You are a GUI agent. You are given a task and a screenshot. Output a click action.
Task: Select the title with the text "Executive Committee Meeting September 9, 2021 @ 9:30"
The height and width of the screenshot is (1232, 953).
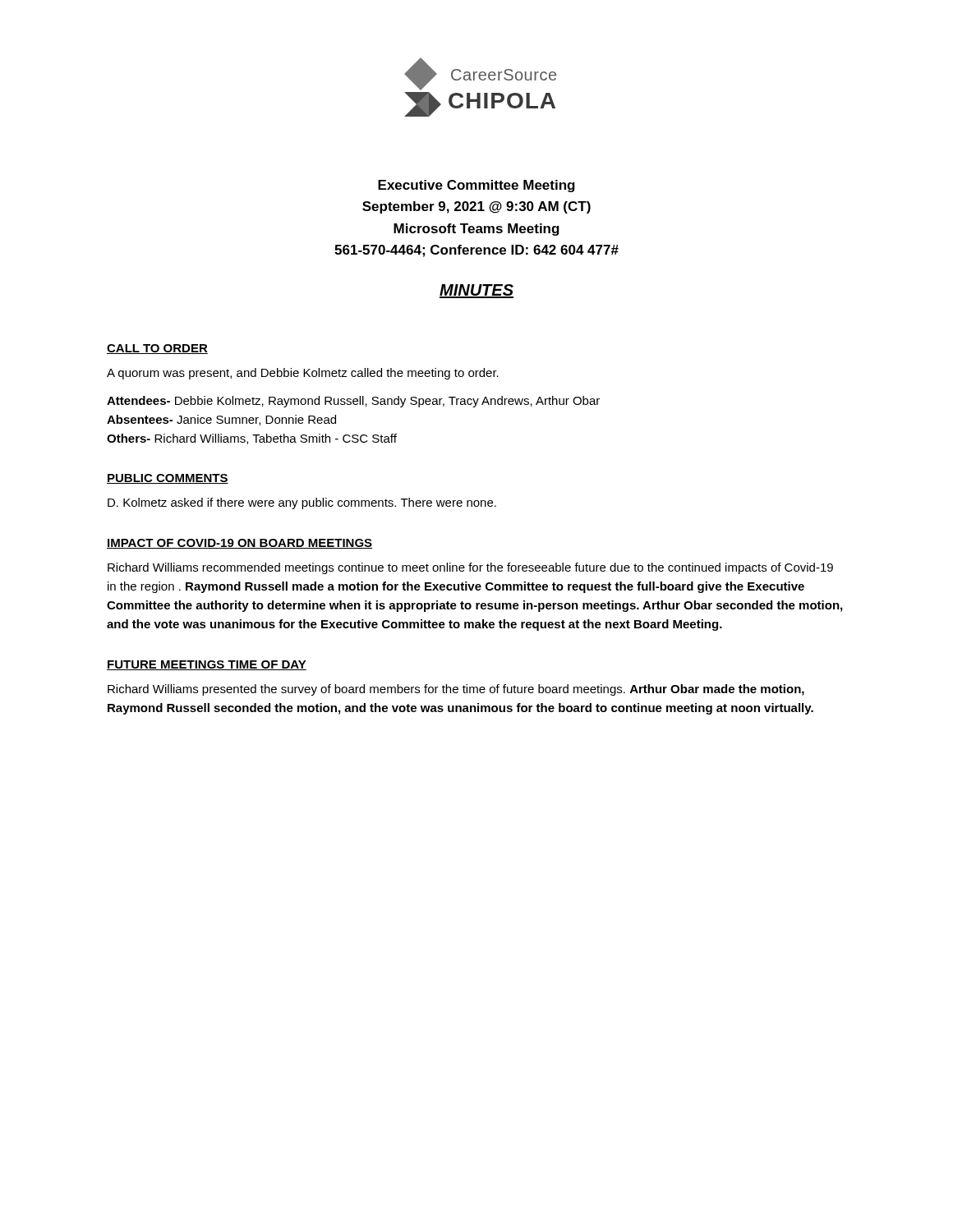(476, 218)
